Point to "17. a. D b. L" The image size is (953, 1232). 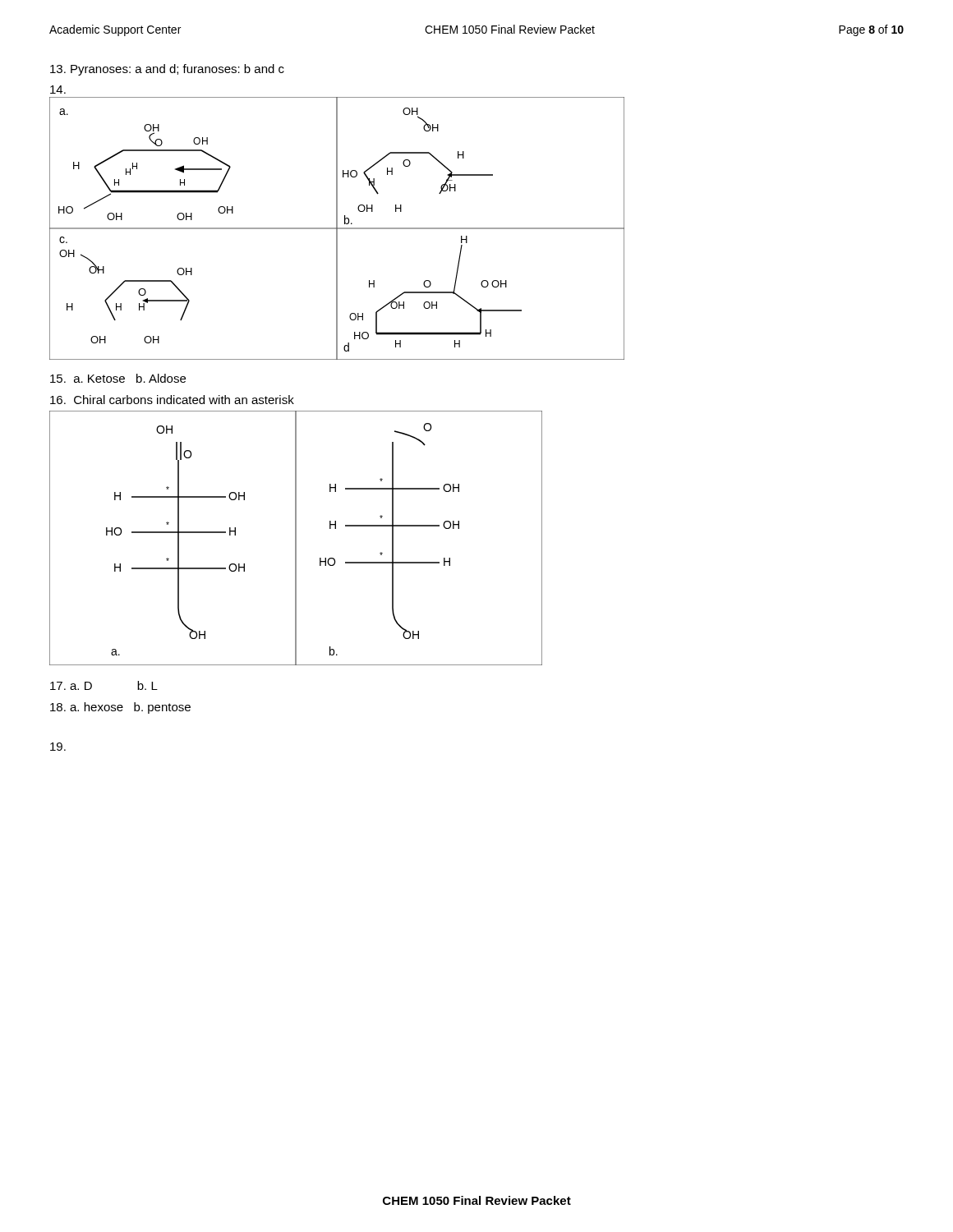(x=103, y=685)
